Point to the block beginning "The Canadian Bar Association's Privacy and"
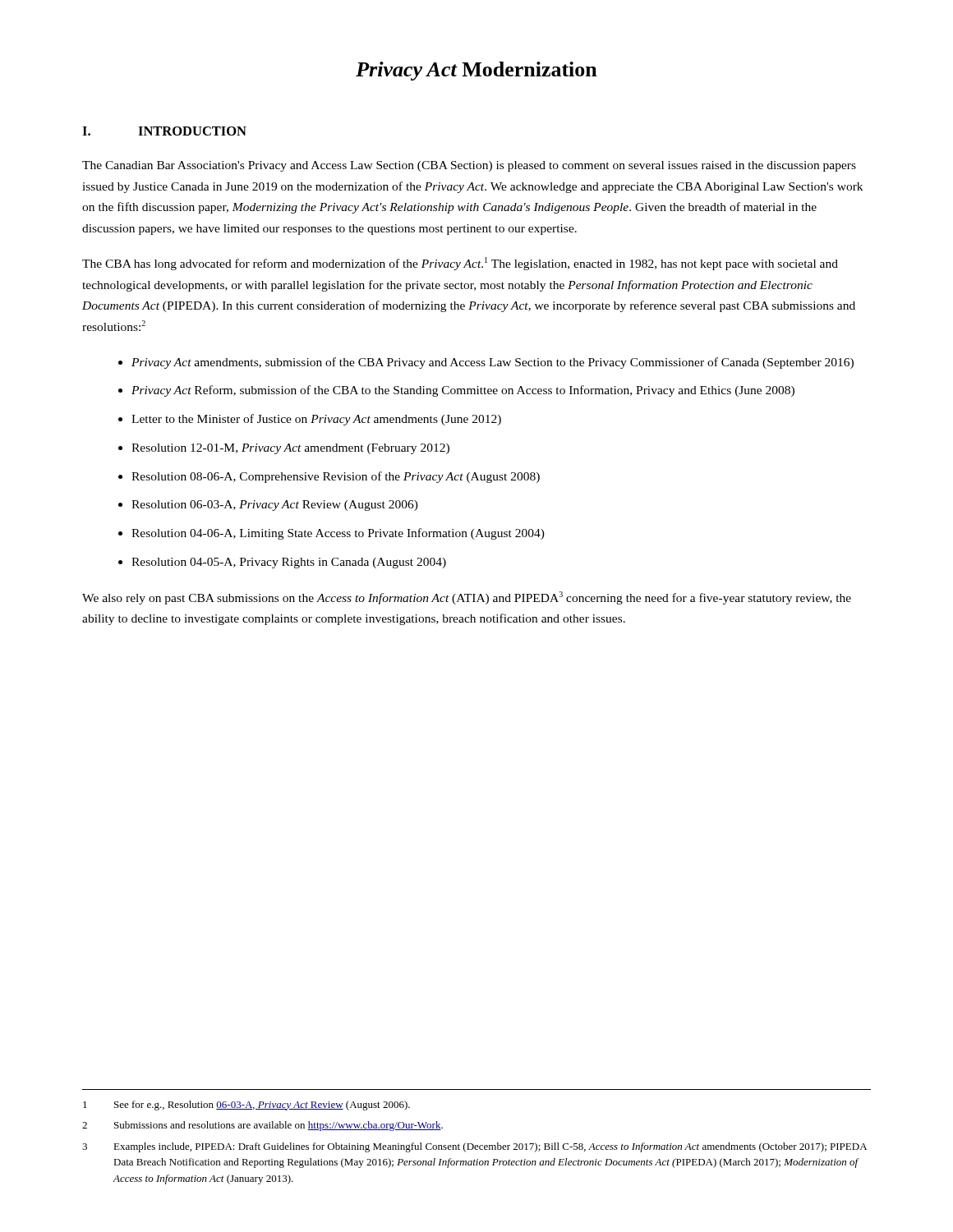Image resolution: width=953 pixels, height=1232 pixels. point(473,196)
